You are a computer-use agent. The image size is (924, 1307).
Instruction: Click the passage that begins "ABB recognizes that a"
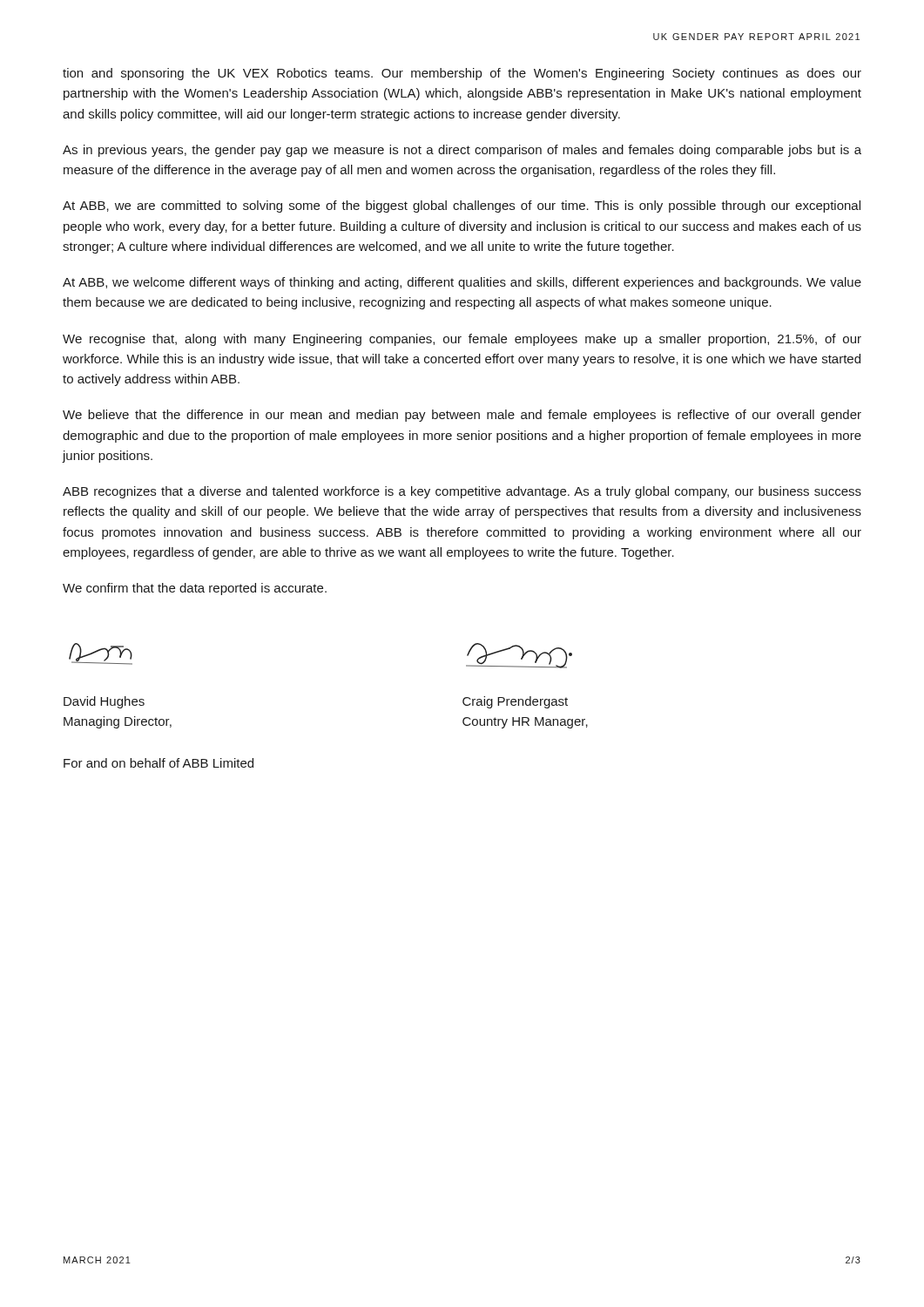click(462, 521)
